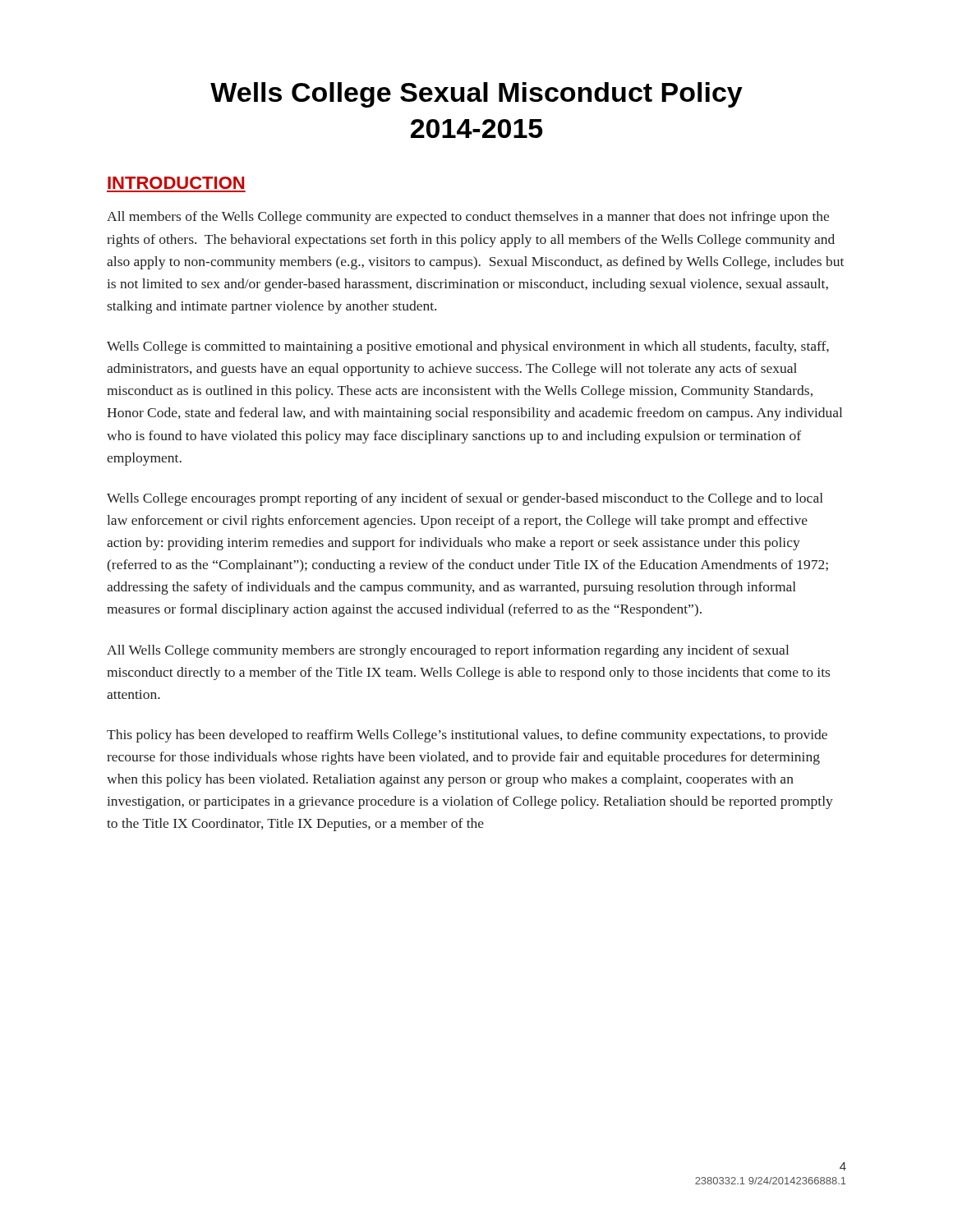Screen dimensions: 1232x953
Task: Where is the passage that starts "Wells College encourages prompt"?
Action: coord(468,553)
